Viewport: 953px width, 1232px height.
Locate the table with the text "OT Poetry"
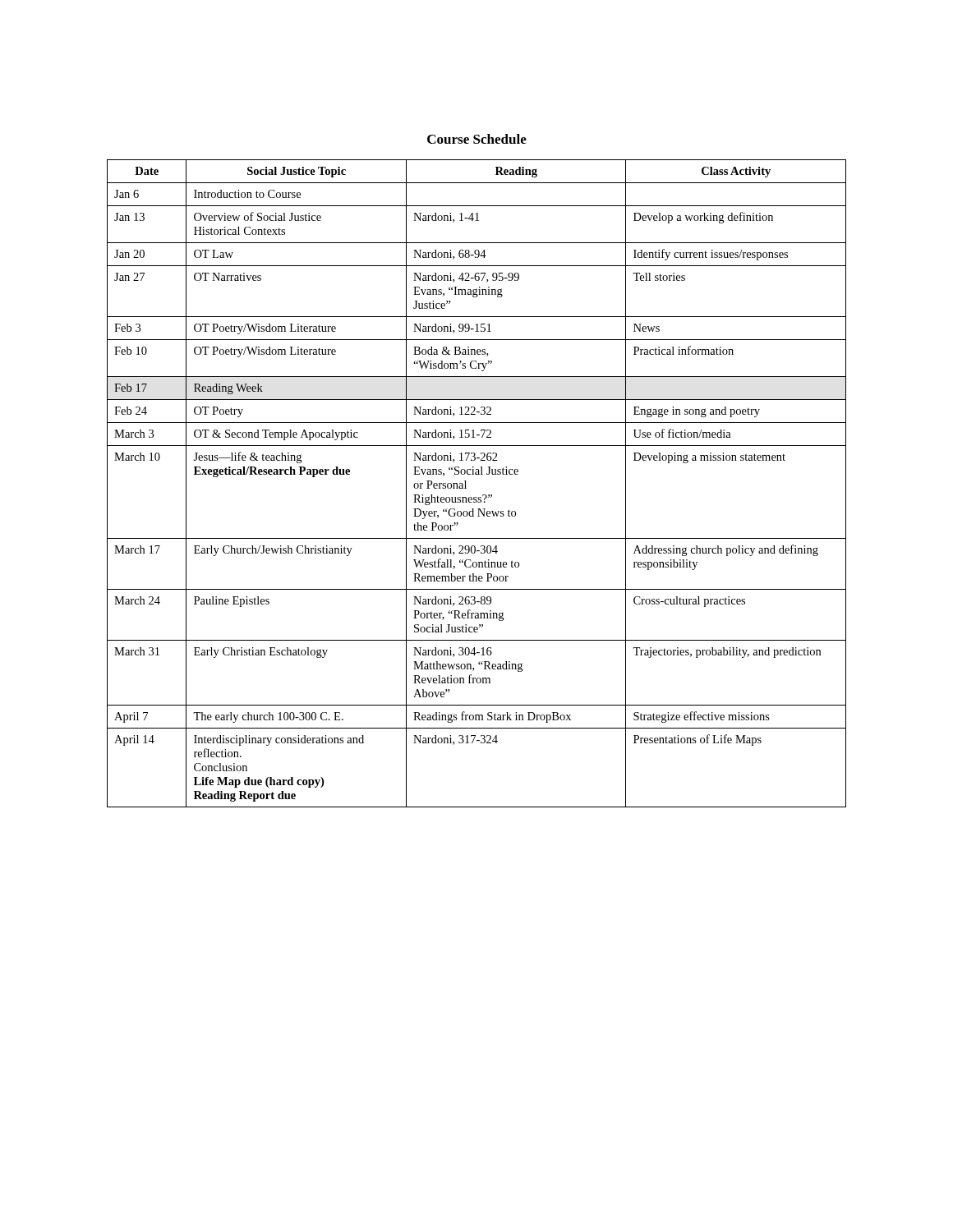click(x=476, y=483)
